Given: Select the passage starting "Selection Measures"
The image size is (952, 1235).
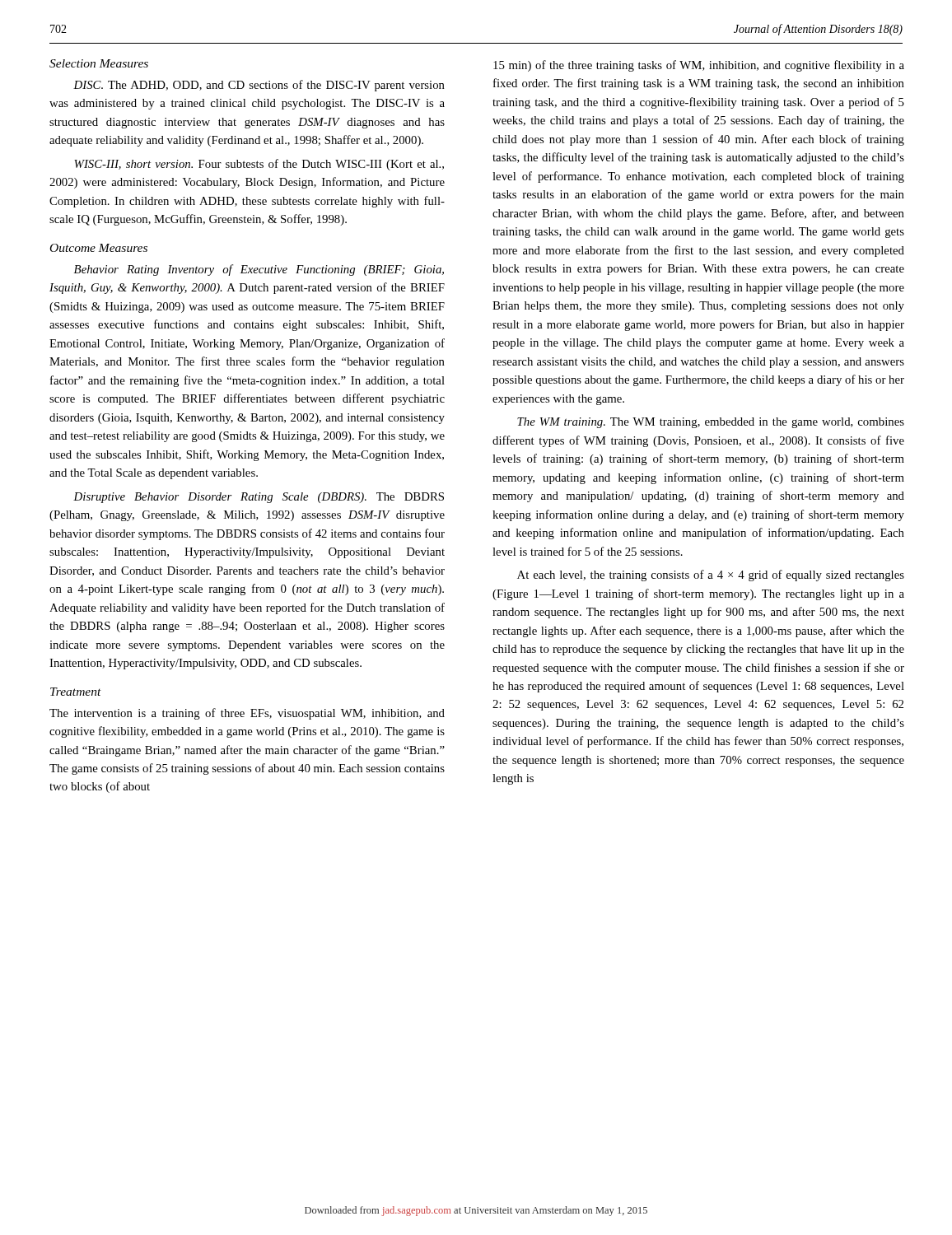Looking at the screenshot, I should pos(99,63).
